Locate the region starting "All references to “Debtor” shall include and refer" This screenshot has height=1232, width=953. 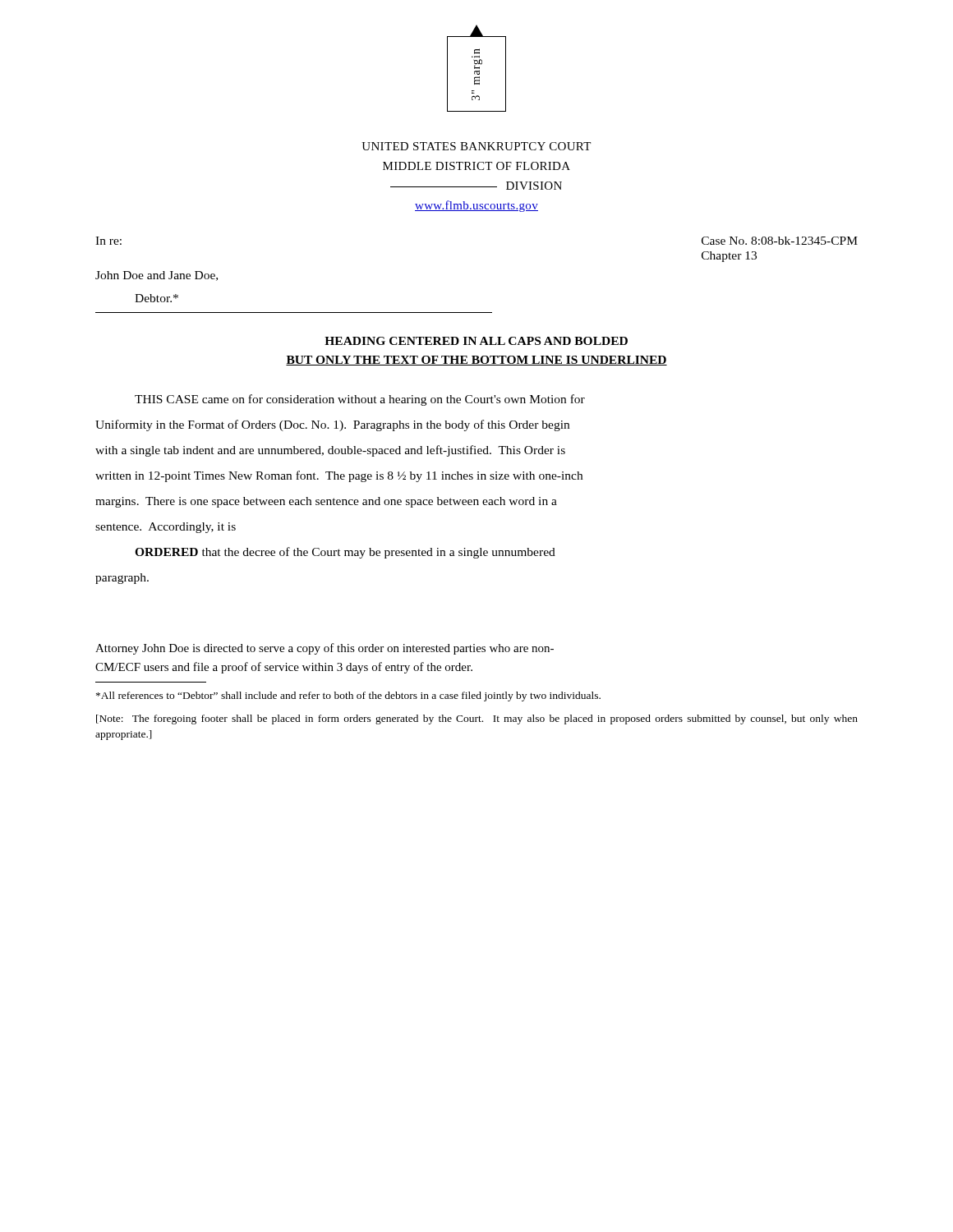click(x=348, y=695)
